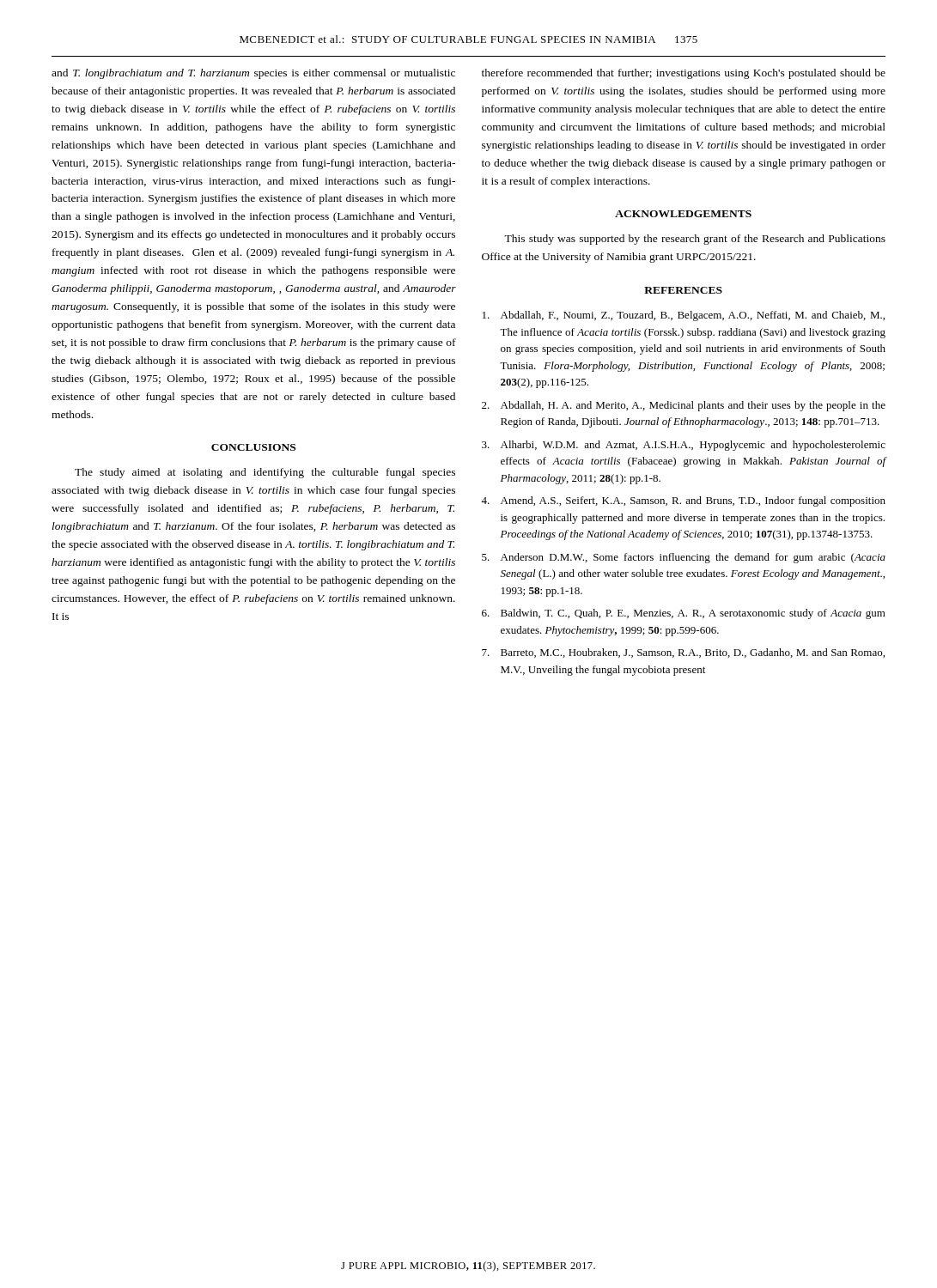Locate the list item that says "4. Amend, A.S., Seifert, K.A., Samson, R. and"
The height and width of the screenshot is (1288, 937).
point(683,517)
